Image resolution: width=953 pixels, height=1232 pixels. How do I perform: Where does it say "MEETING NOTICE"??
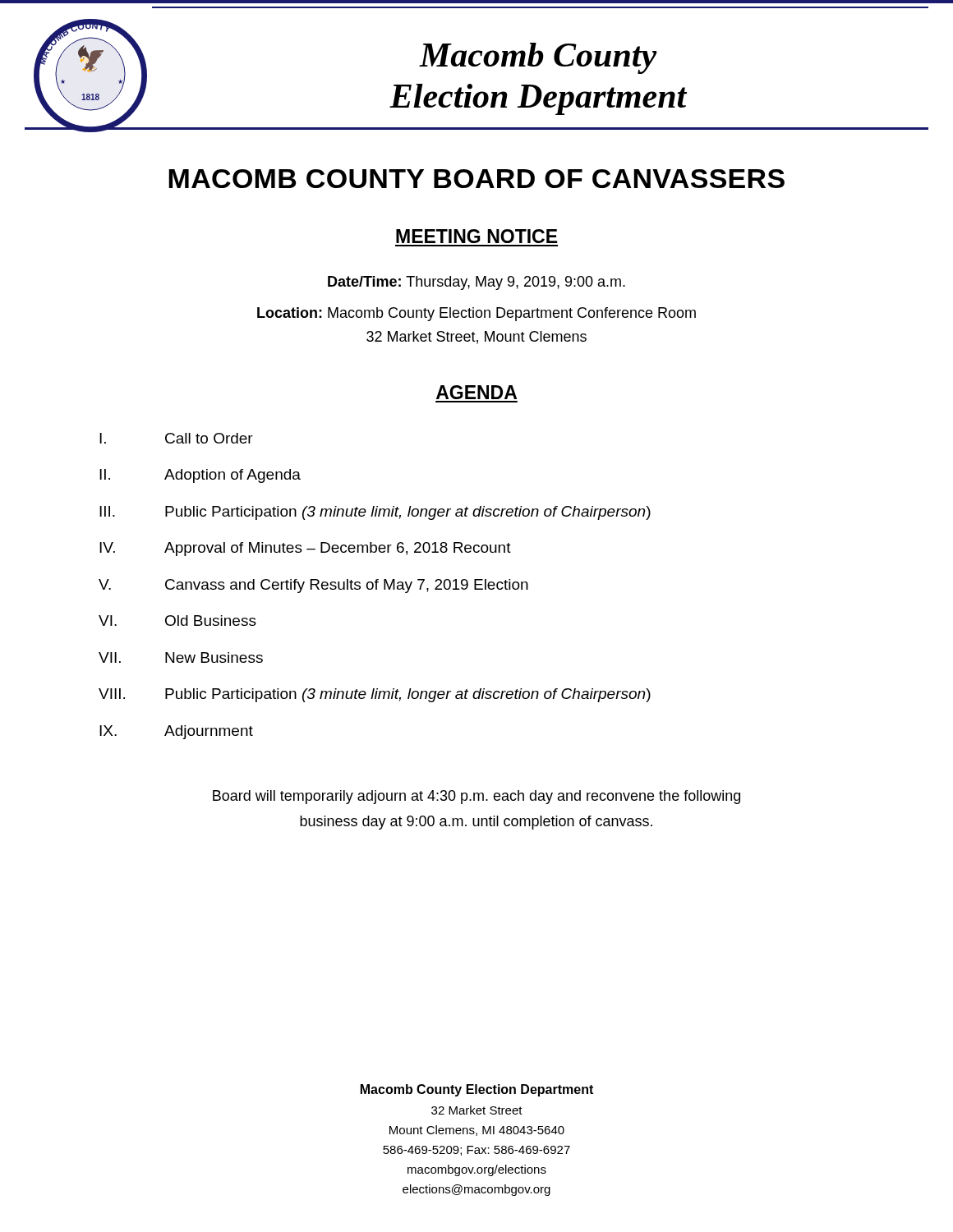point(476,237)
